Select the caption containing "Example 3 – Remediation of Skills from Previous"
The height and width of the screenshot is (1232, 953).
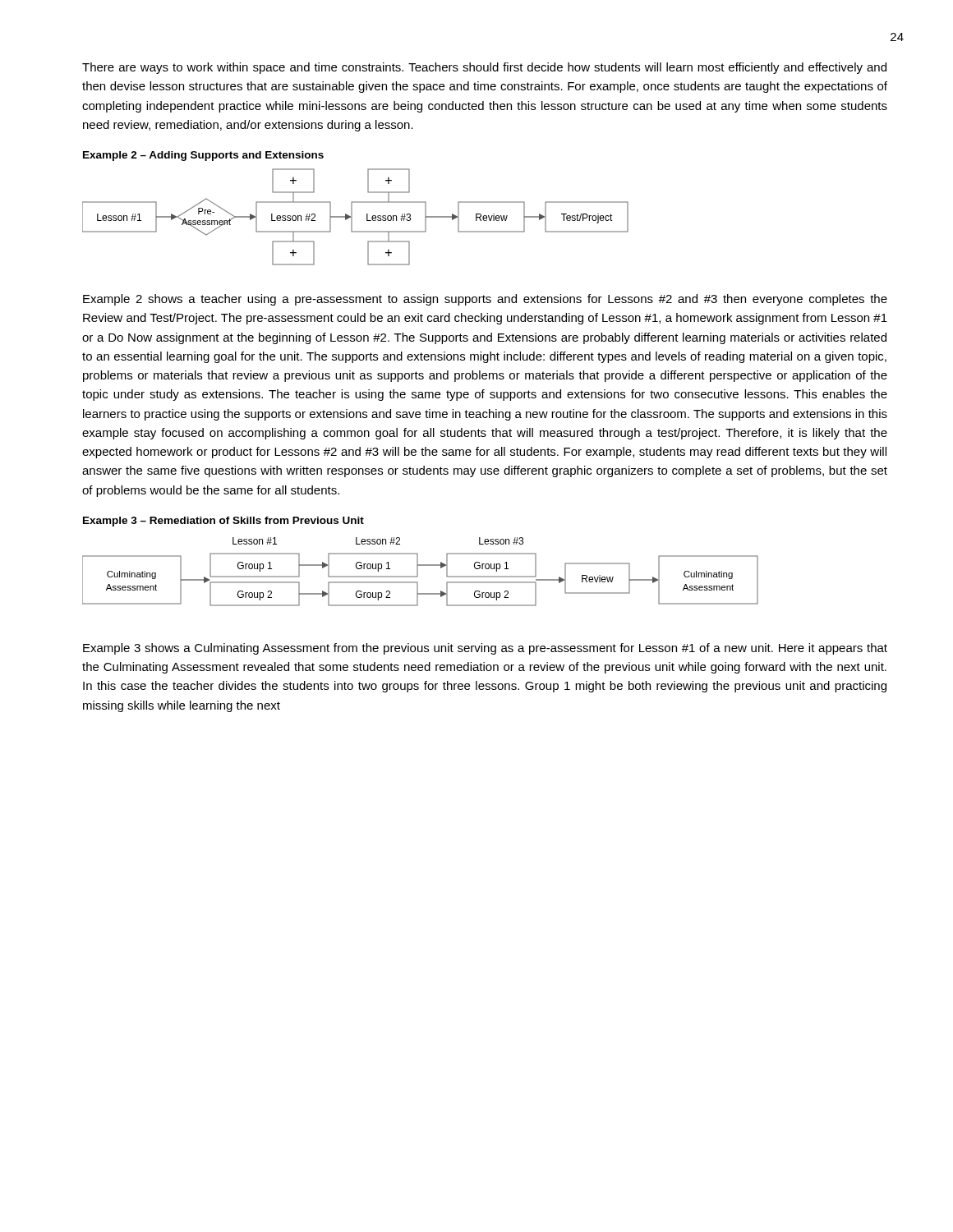point(223,520)
